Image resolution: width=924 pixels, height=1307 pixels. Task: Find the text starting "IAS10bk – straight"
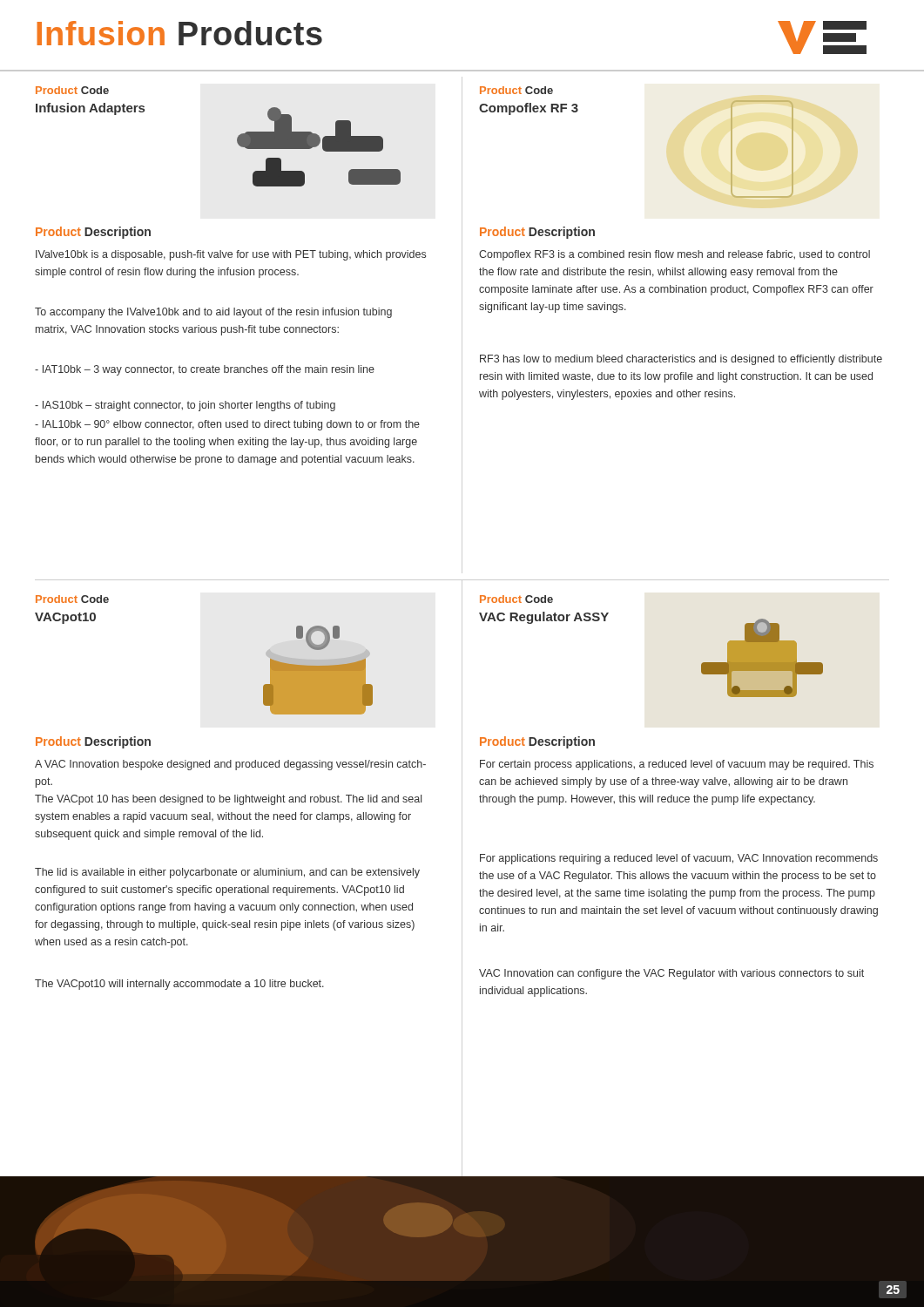pos(185,405)
